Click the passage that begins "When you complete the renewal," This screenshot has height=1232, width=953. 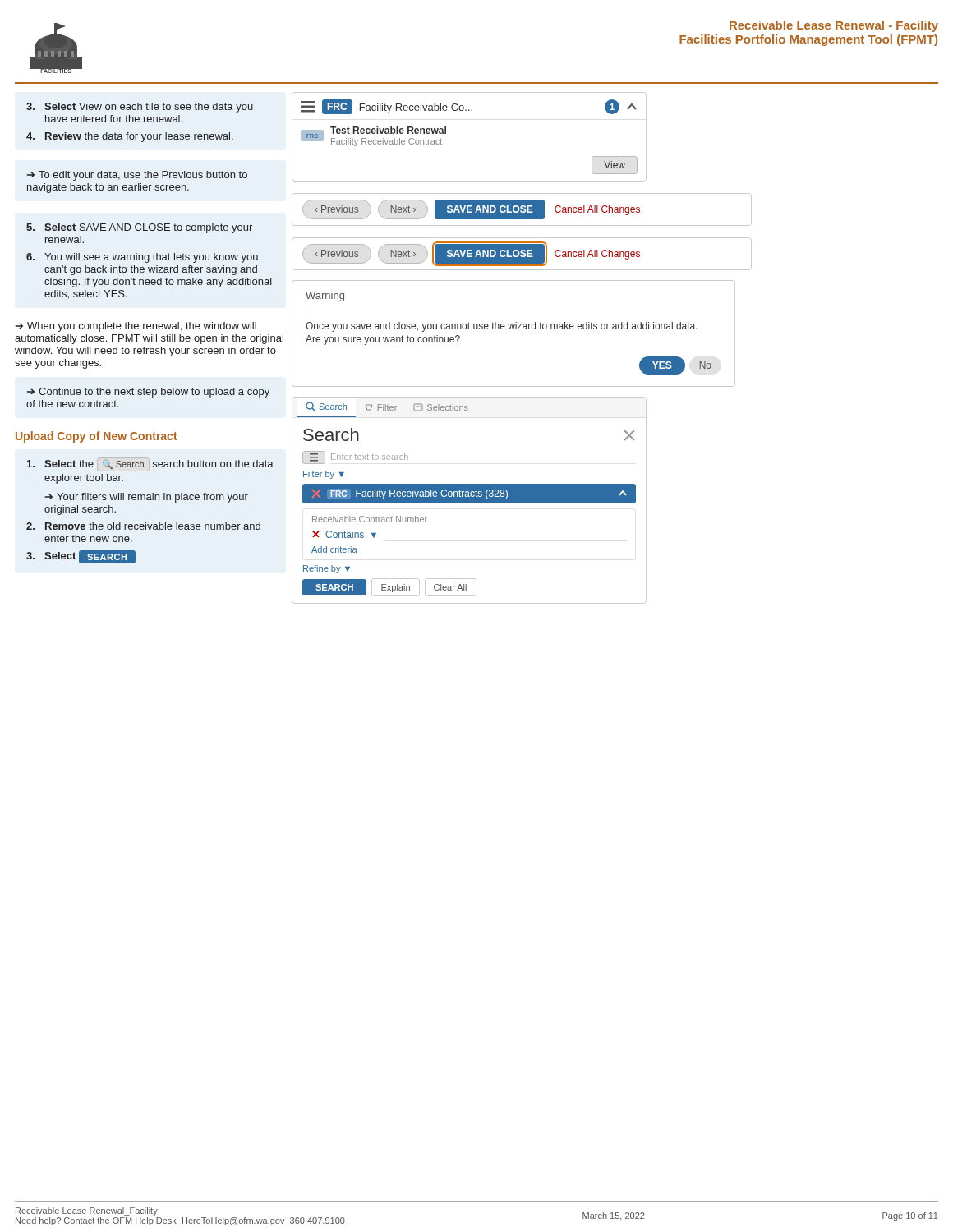click(x=149, y=344)
